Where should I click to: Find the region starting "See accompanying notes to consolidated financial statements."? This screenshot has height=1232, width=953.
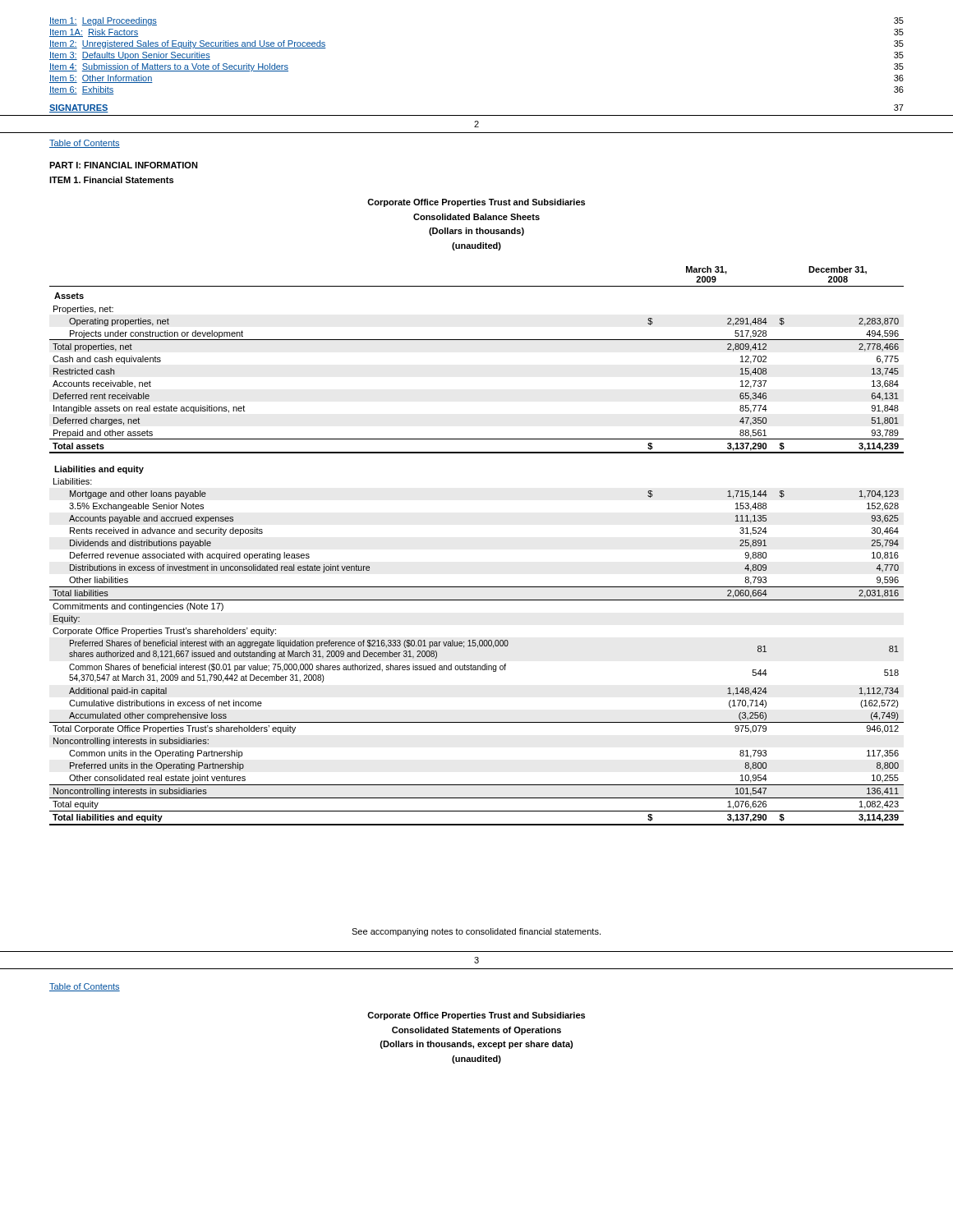coord(476,931)
